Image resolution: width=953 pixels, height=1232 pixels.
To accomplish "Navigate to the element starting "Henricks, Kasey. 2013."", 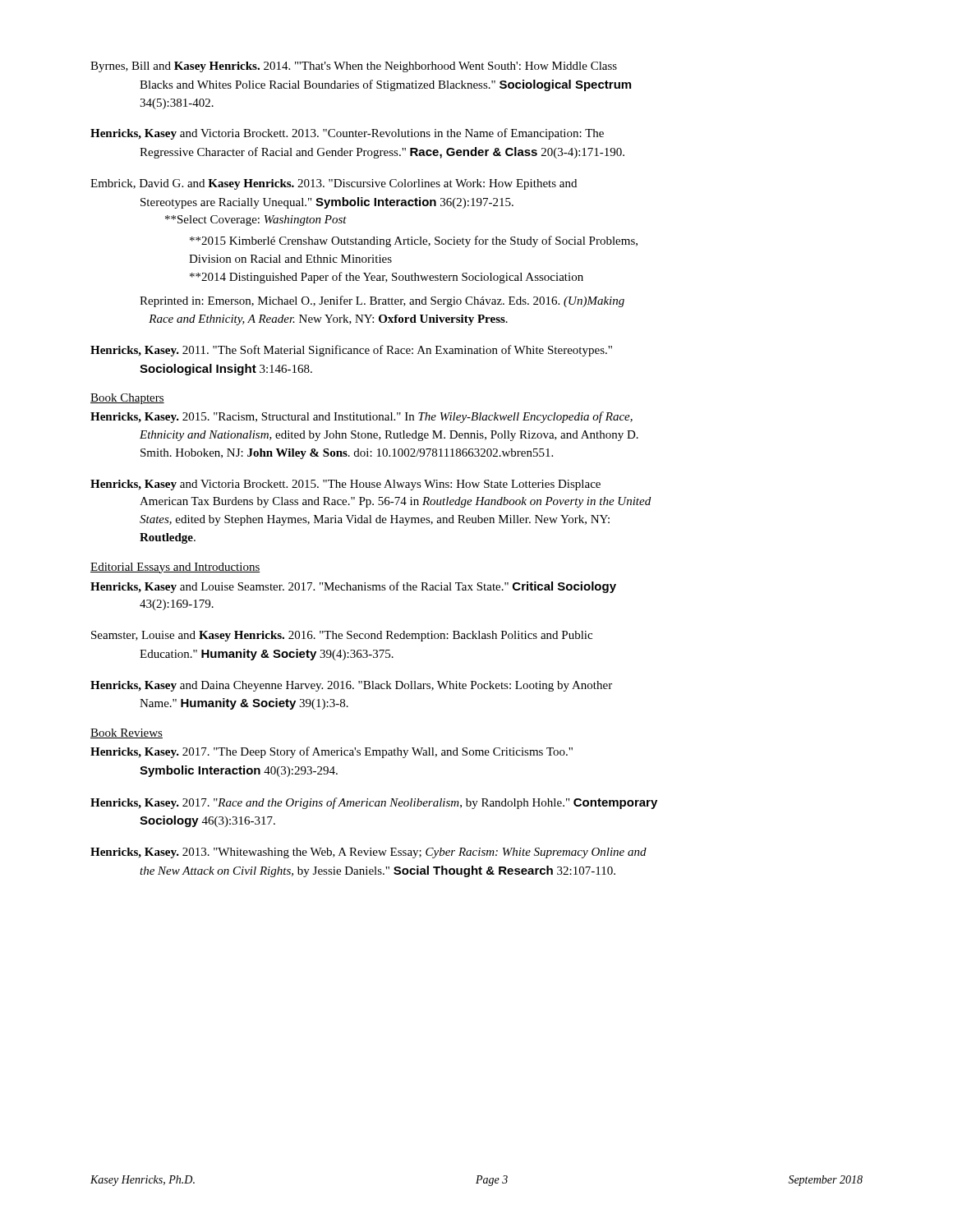I will coord(476,863).
